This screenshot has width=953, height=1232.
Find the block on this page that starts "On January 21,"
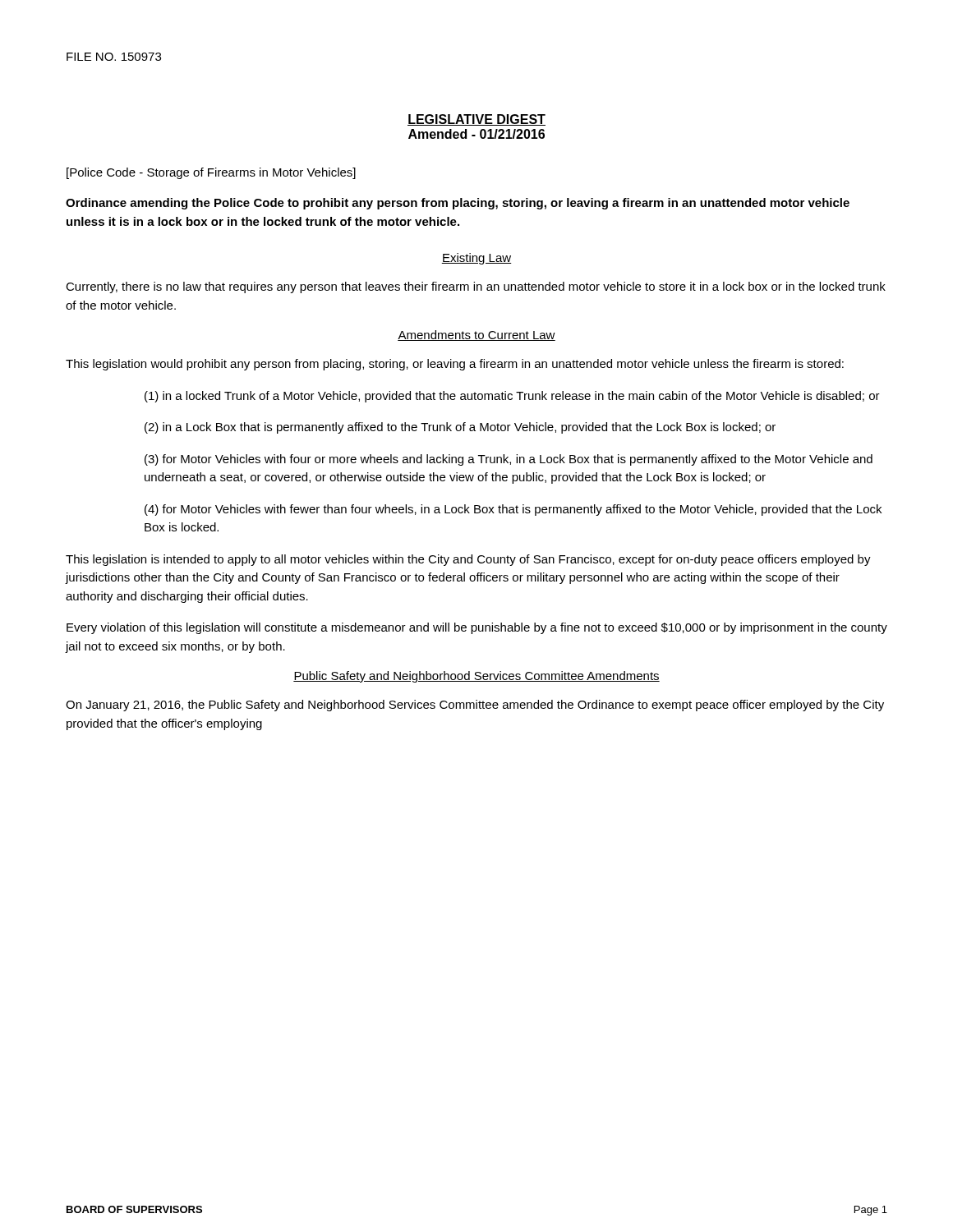[475, 714]
